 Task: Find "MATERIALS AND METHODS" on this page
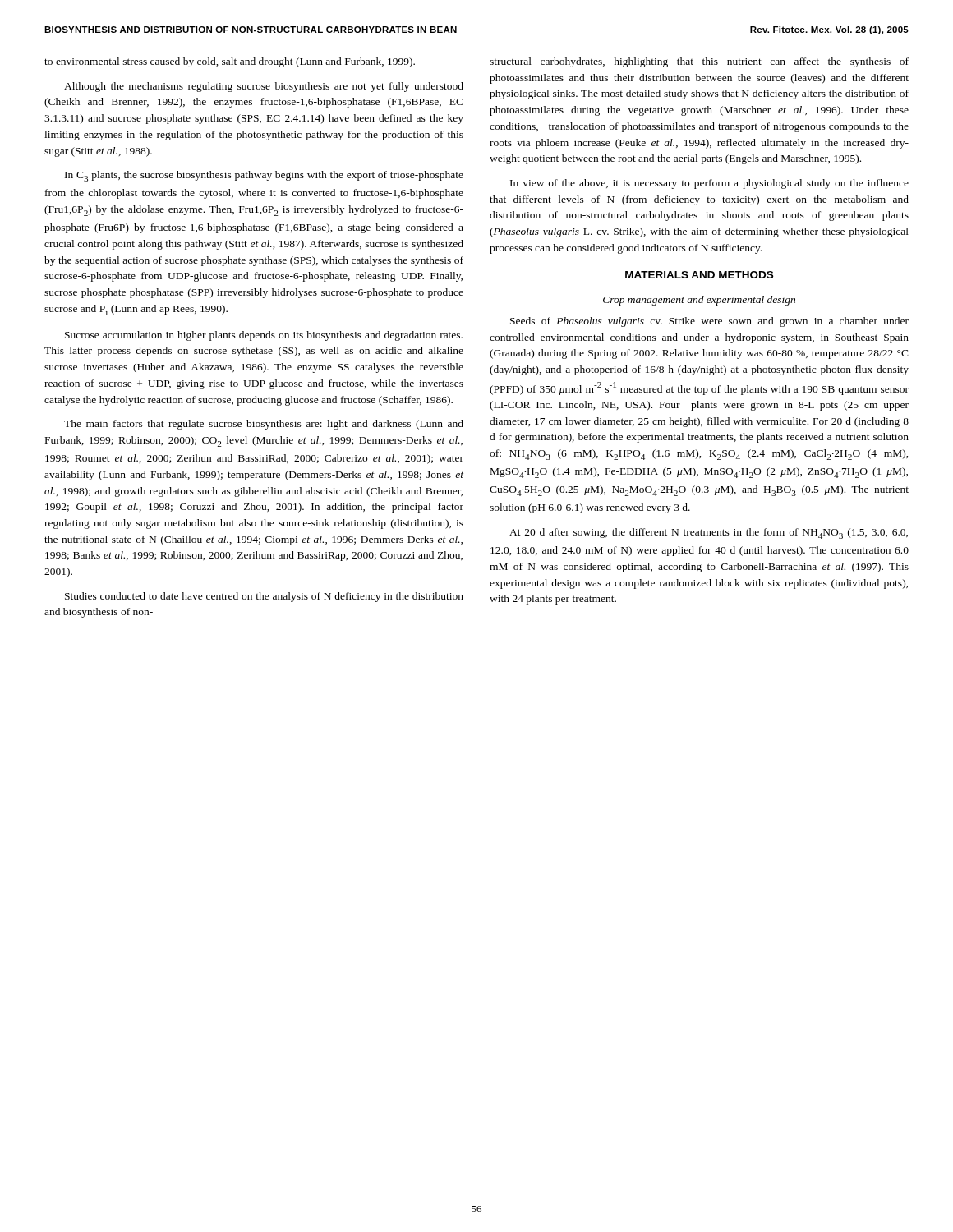click(699, 275)
